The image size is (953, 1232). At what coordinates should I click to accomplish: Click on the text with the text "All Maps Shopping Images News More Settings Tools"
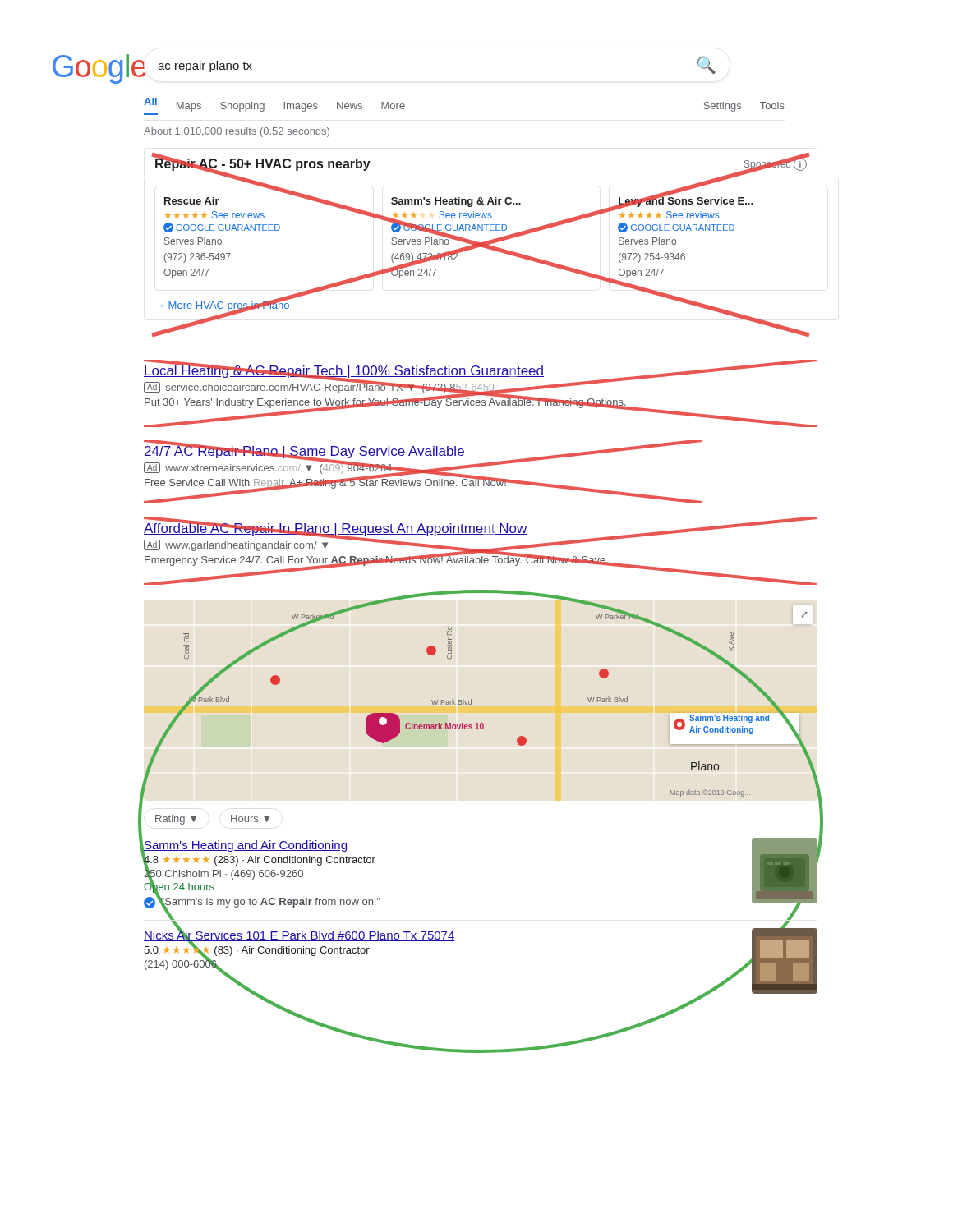tap(240, 106)
